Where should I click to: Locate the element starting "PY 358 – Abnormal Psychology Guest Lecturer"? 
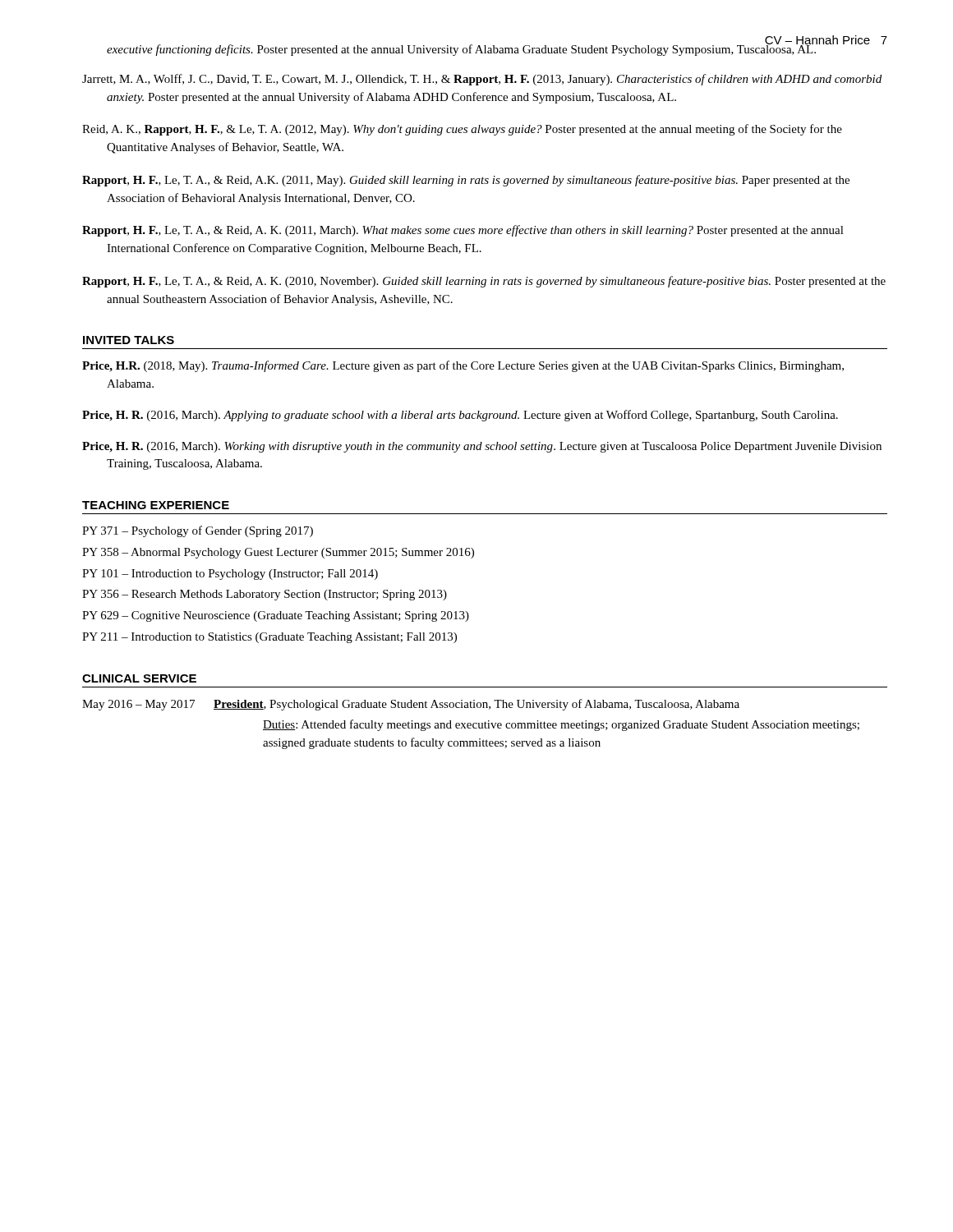click(278, 552)
